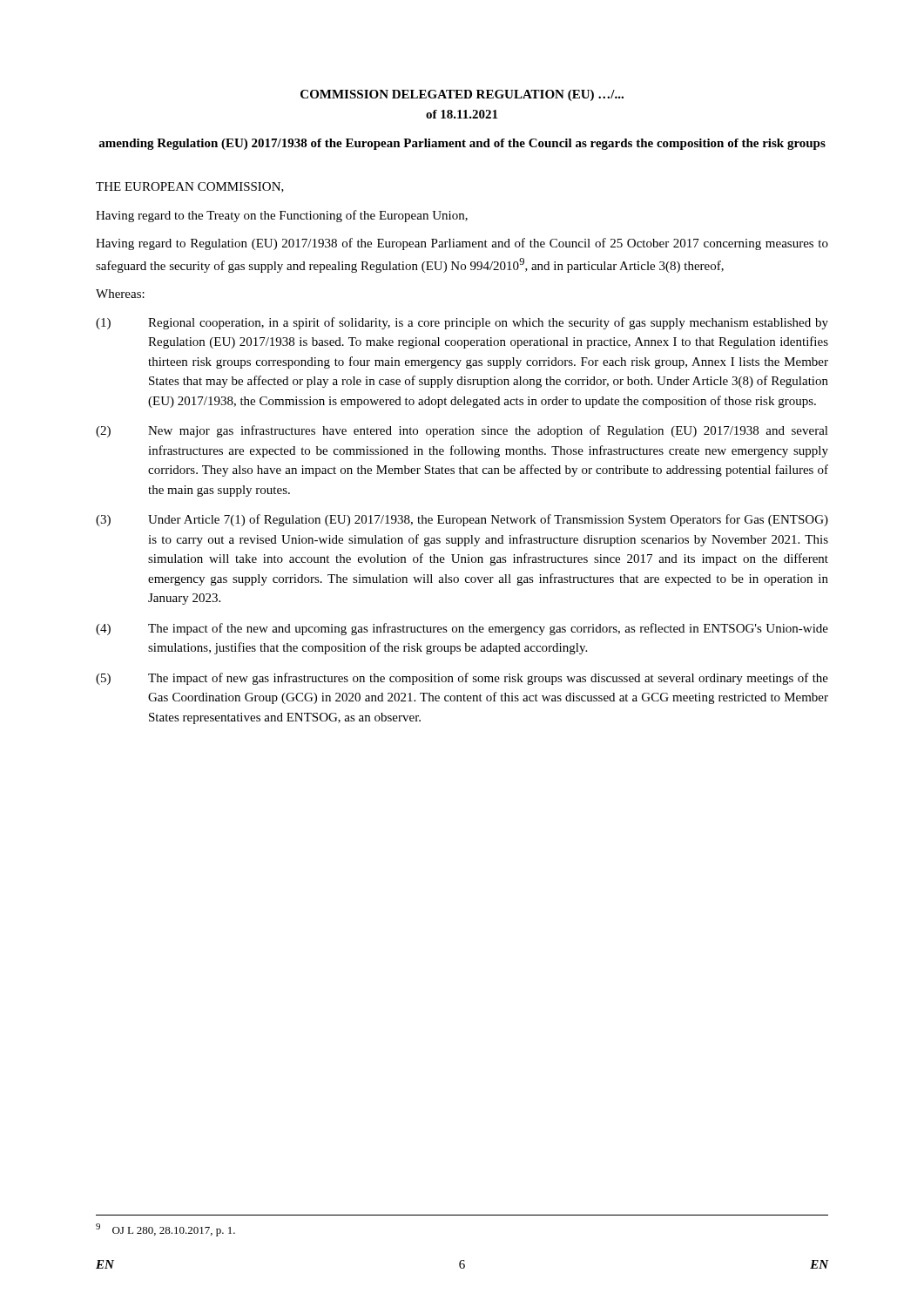The width and height of the screenshot is (924, 1307).
Task: Click on the title that reads "COMMISSION DELEGATED REGULATION (EU) …/..."
Action: 462,94
